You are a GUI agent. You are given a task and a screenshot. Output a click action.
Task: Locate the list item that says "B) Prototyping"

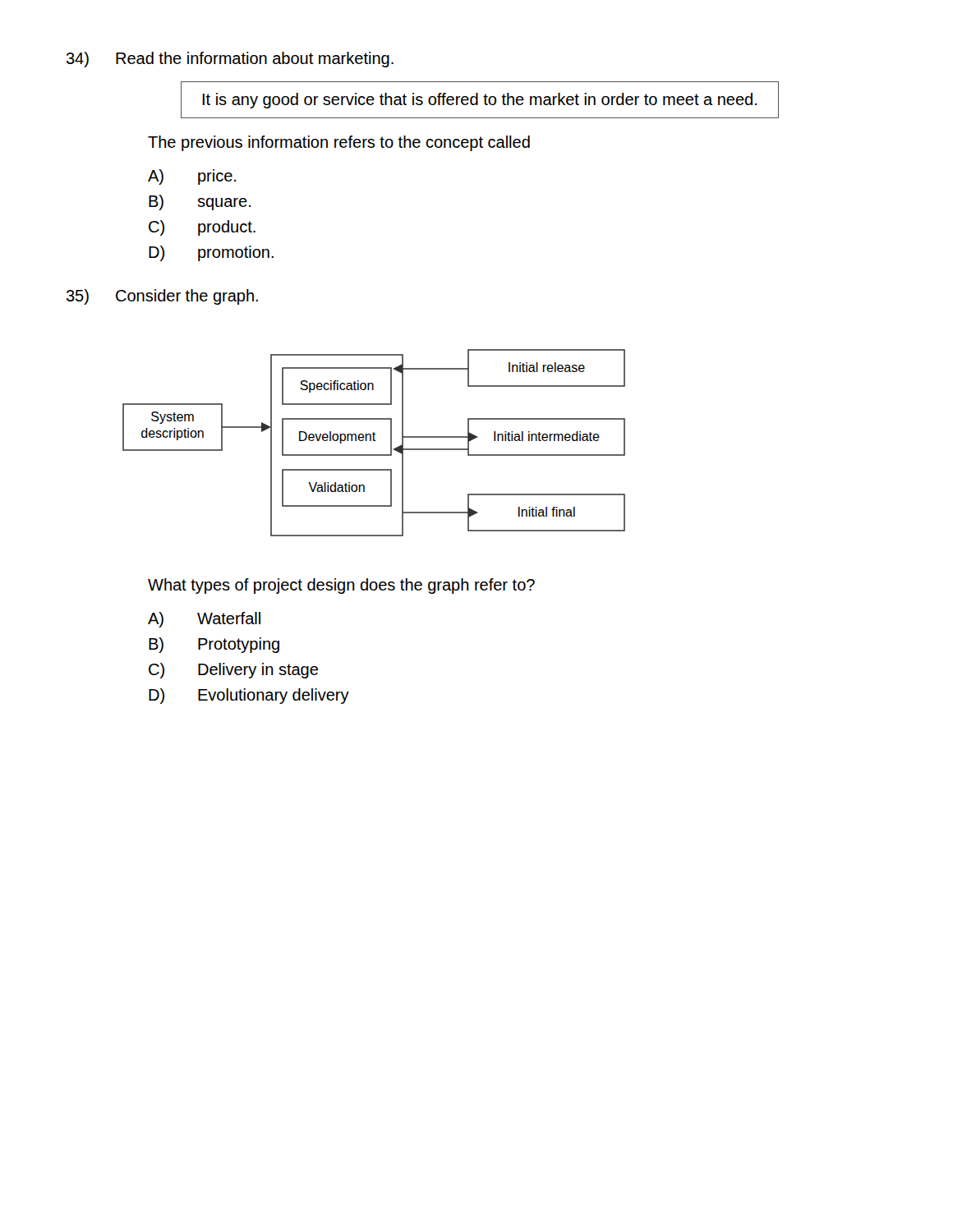[x=214, y=644]
